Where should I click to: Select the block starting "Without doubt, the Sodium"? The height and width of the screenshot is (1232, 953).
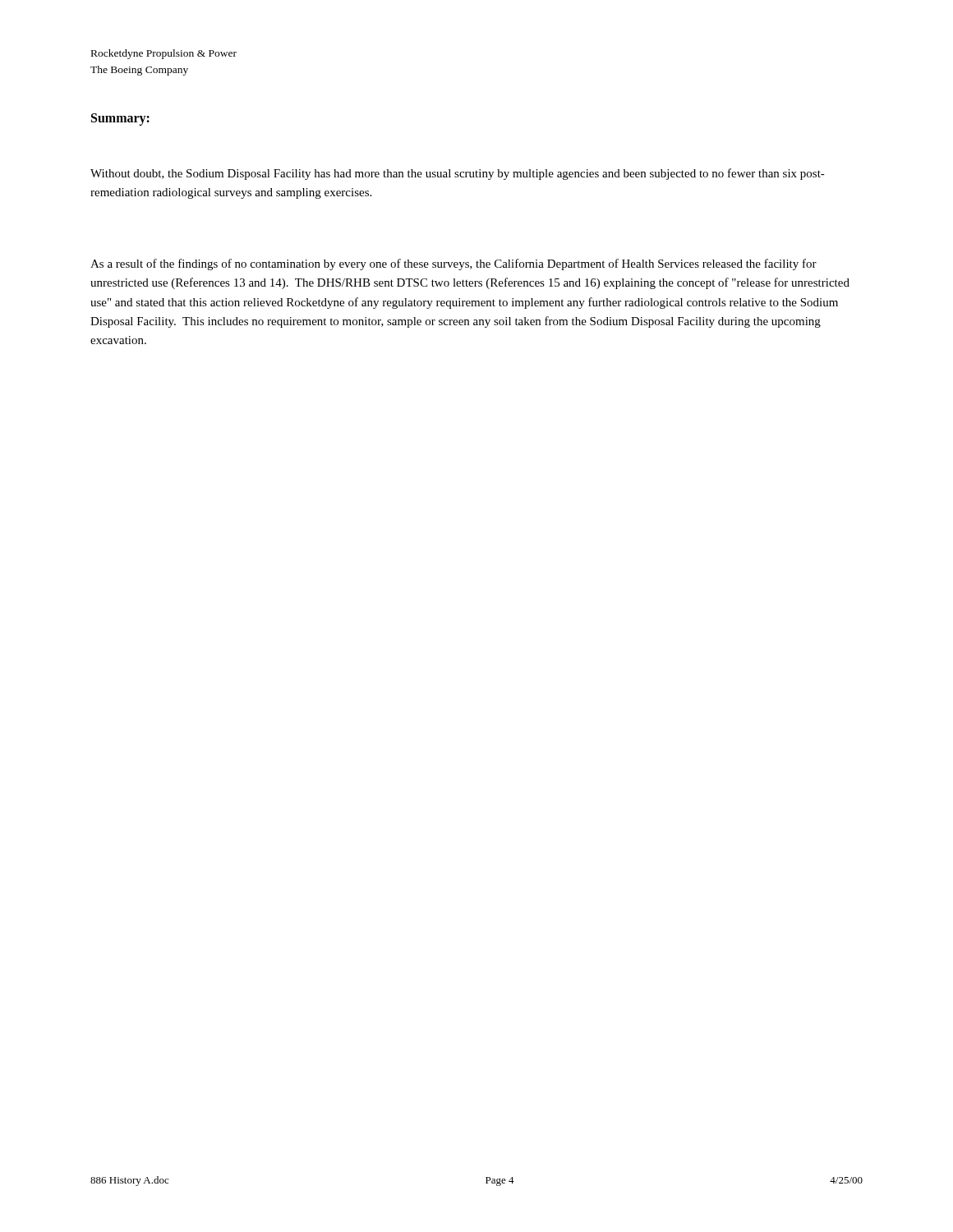[458, 183]
